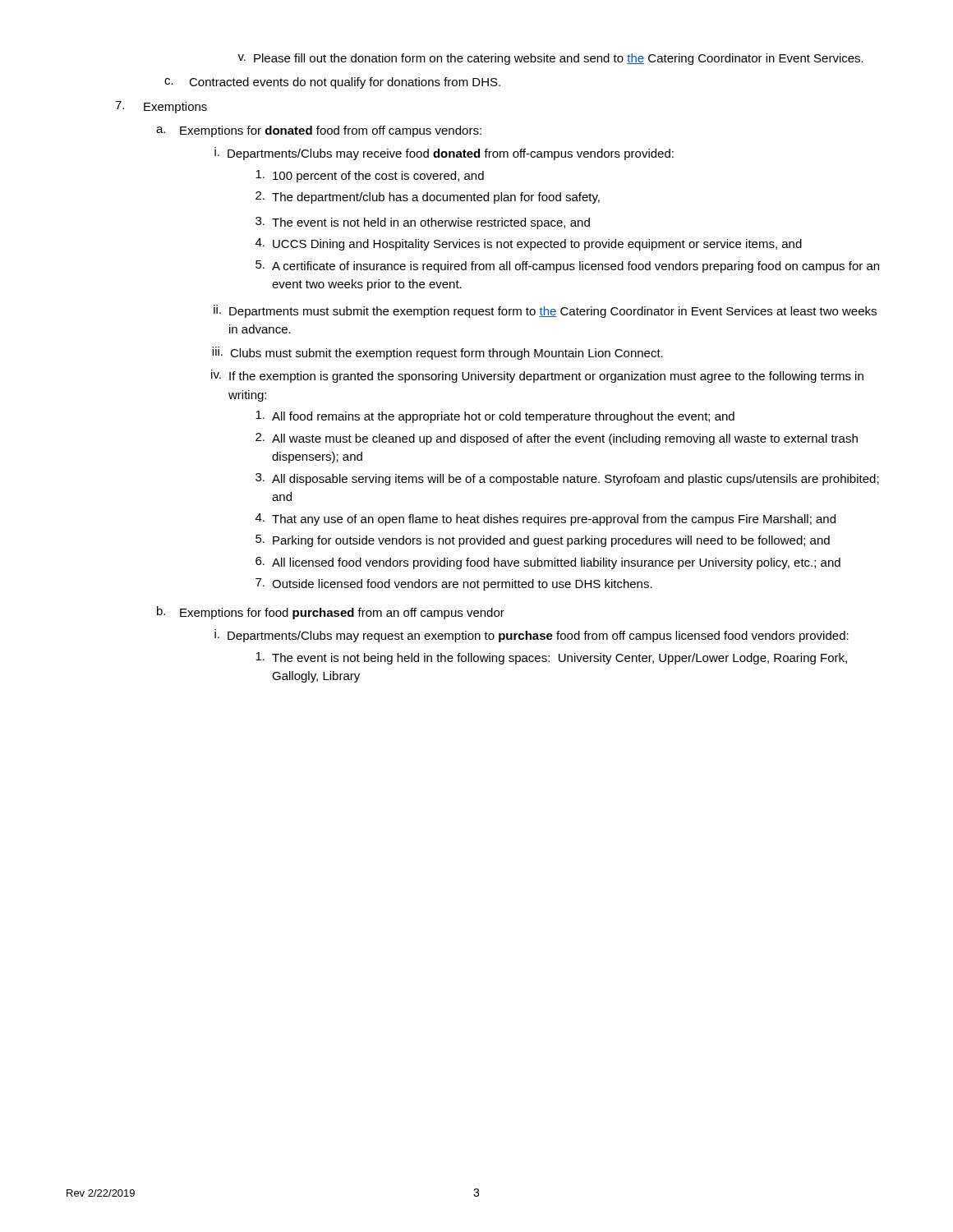Find the block on this page that starts "b. Exemptions for food purchased from an"
Viewport: 953px width, 1232px height.
click(x=330, y=613)
